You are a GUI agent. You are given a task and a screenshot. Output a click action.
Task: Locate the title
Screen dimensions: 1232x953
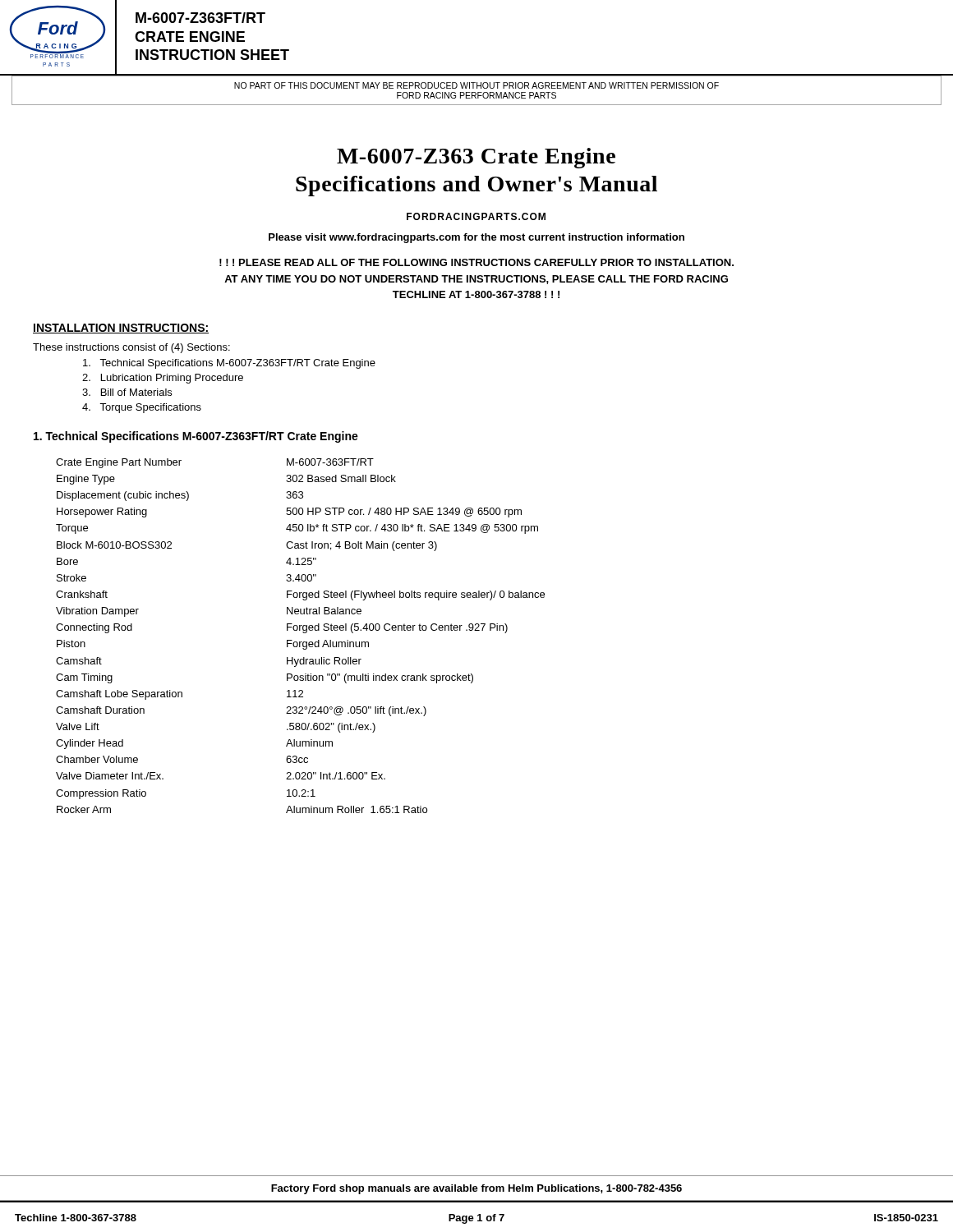coord(476,170)
